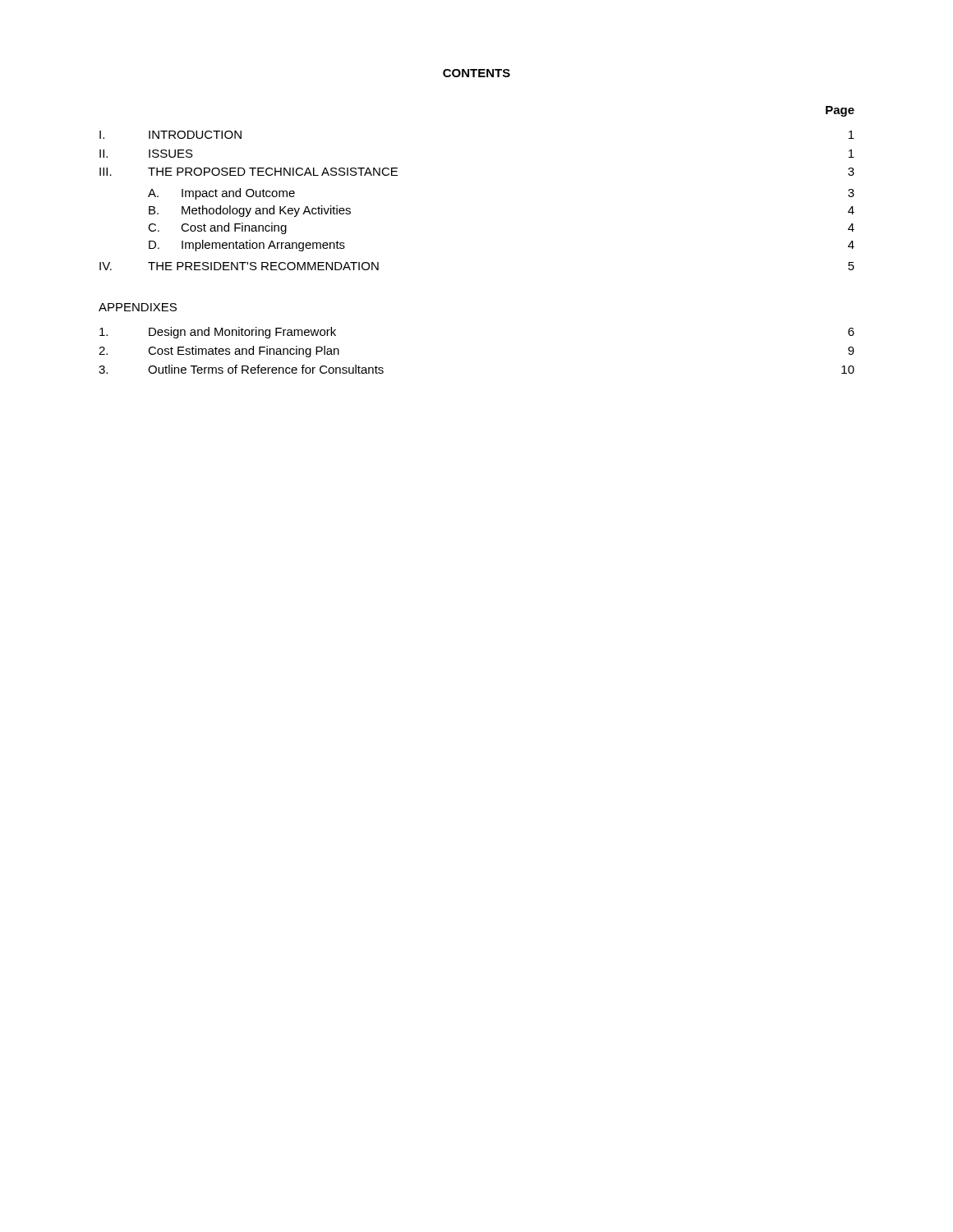Click on the text block starting "B. Methodology and Key Activities 4"
This screenshot has width=953, height=1232.
point(260,211)
